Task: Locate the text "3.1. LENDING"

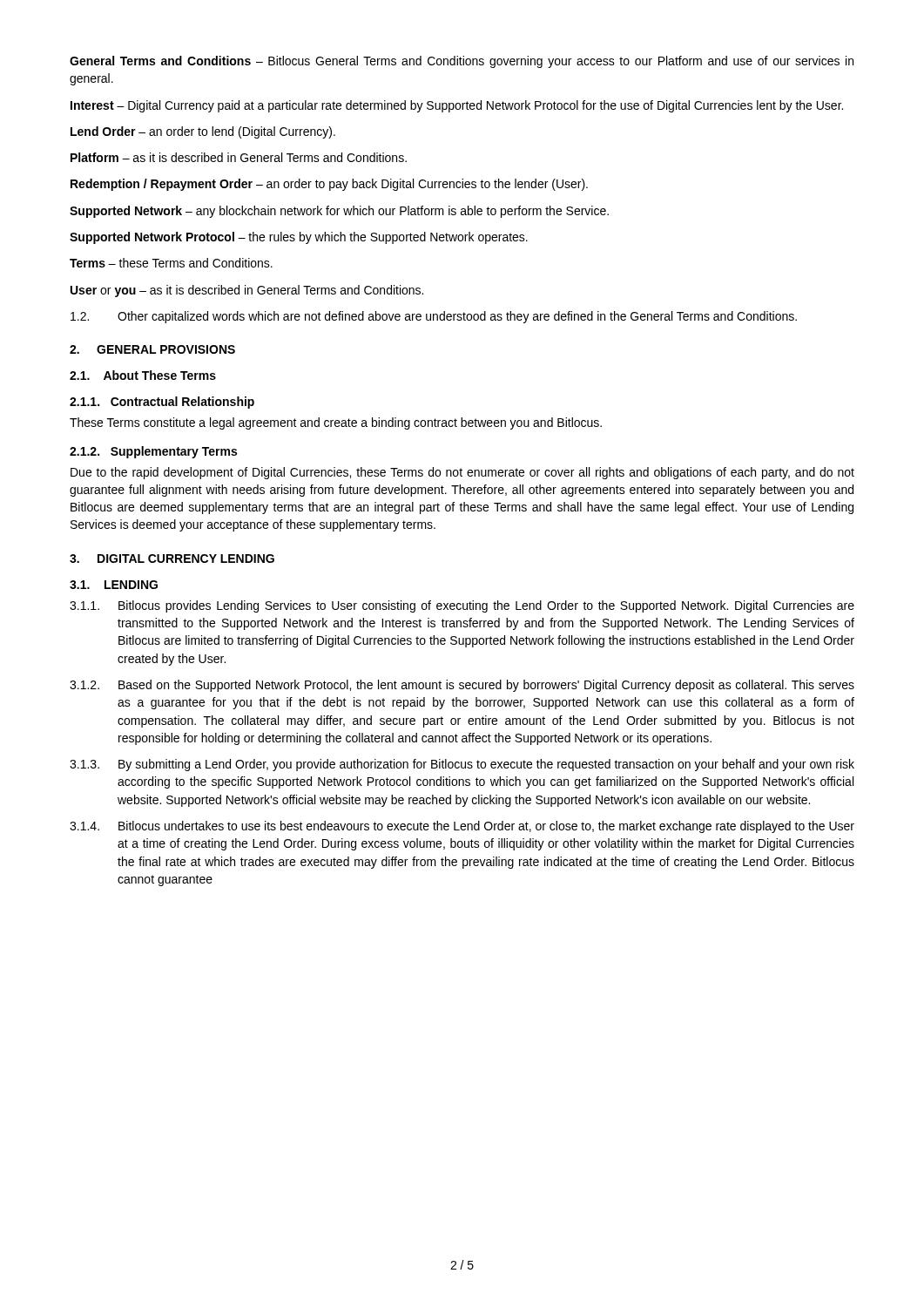Action: click(114, 584)
